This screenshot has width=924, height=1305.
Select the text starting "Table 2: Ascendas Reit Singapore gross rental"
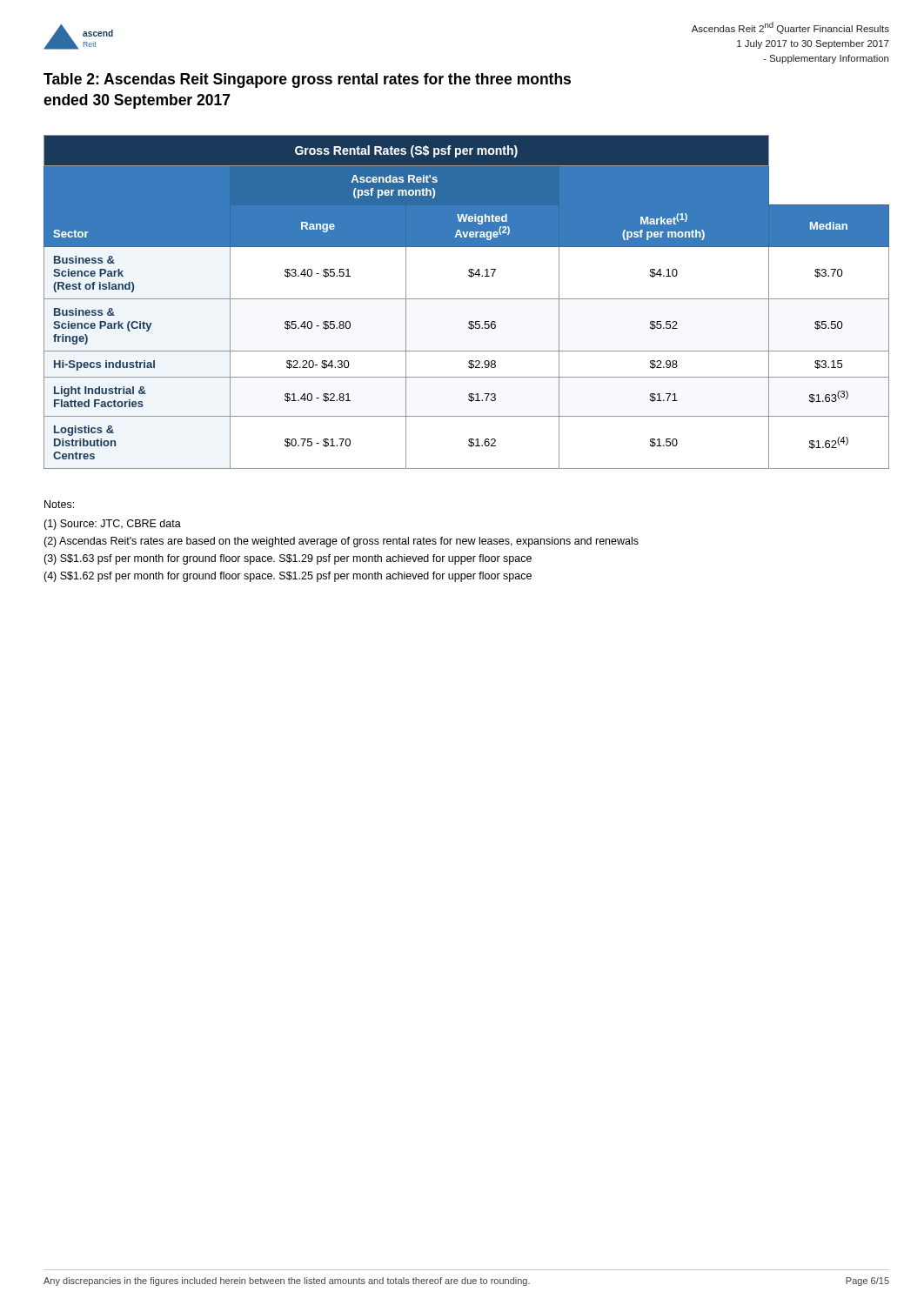click(x=466, y=90)
